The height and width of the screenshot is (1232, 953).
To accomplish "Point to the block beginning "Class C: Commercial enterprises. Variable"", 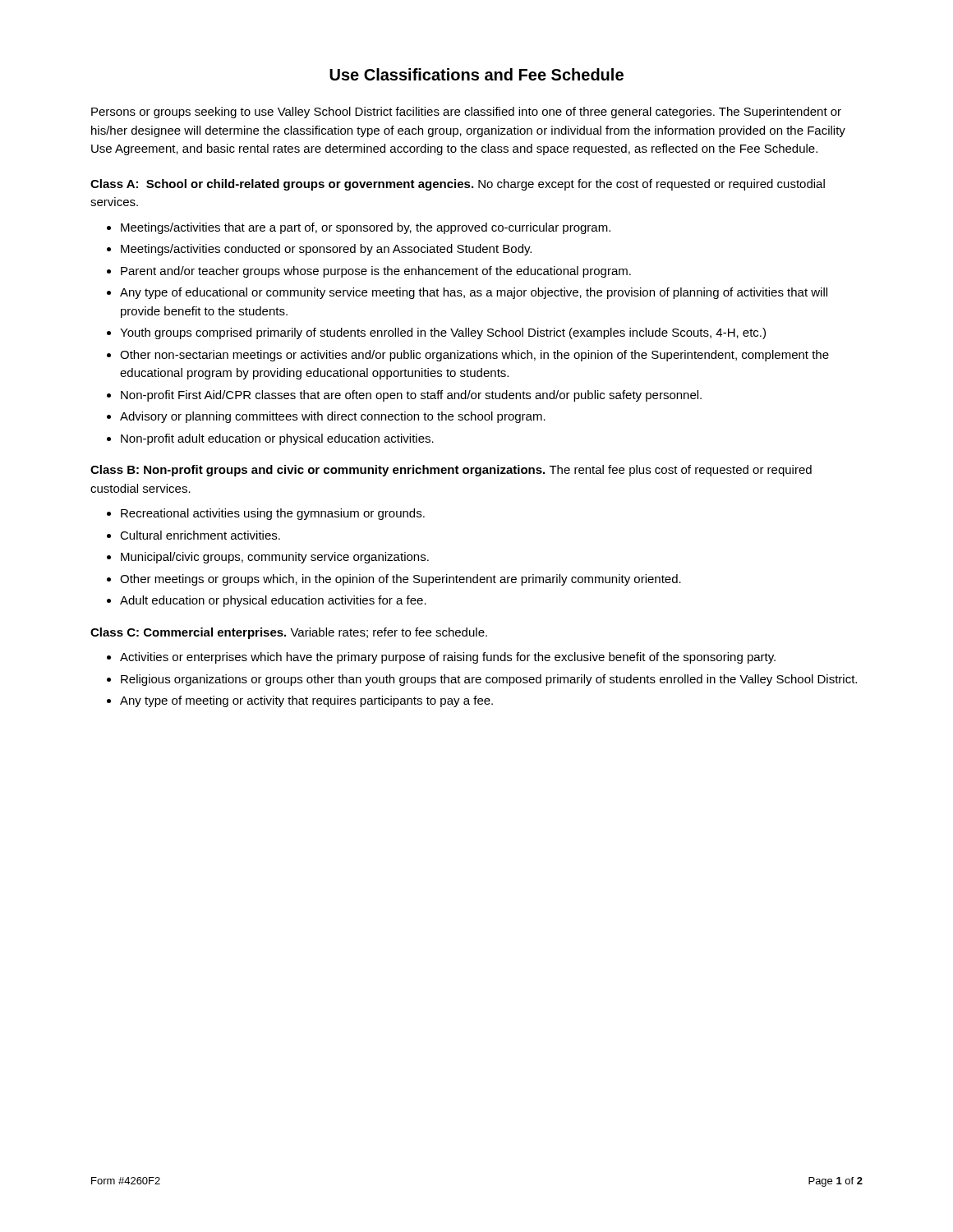I will (289, 632).
